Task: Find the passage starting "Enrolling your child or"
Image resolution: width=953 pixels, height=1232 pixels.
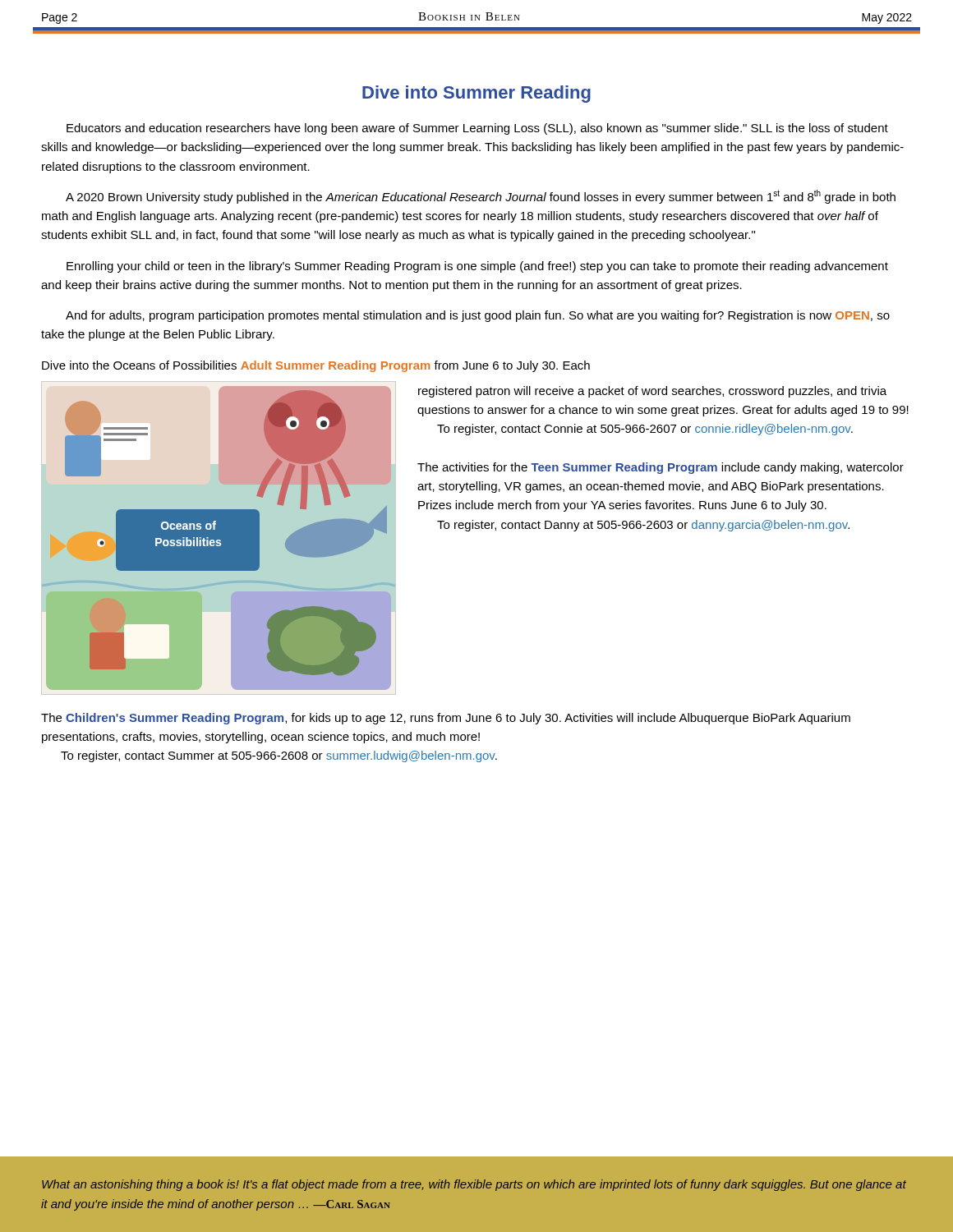Action: 465,275
